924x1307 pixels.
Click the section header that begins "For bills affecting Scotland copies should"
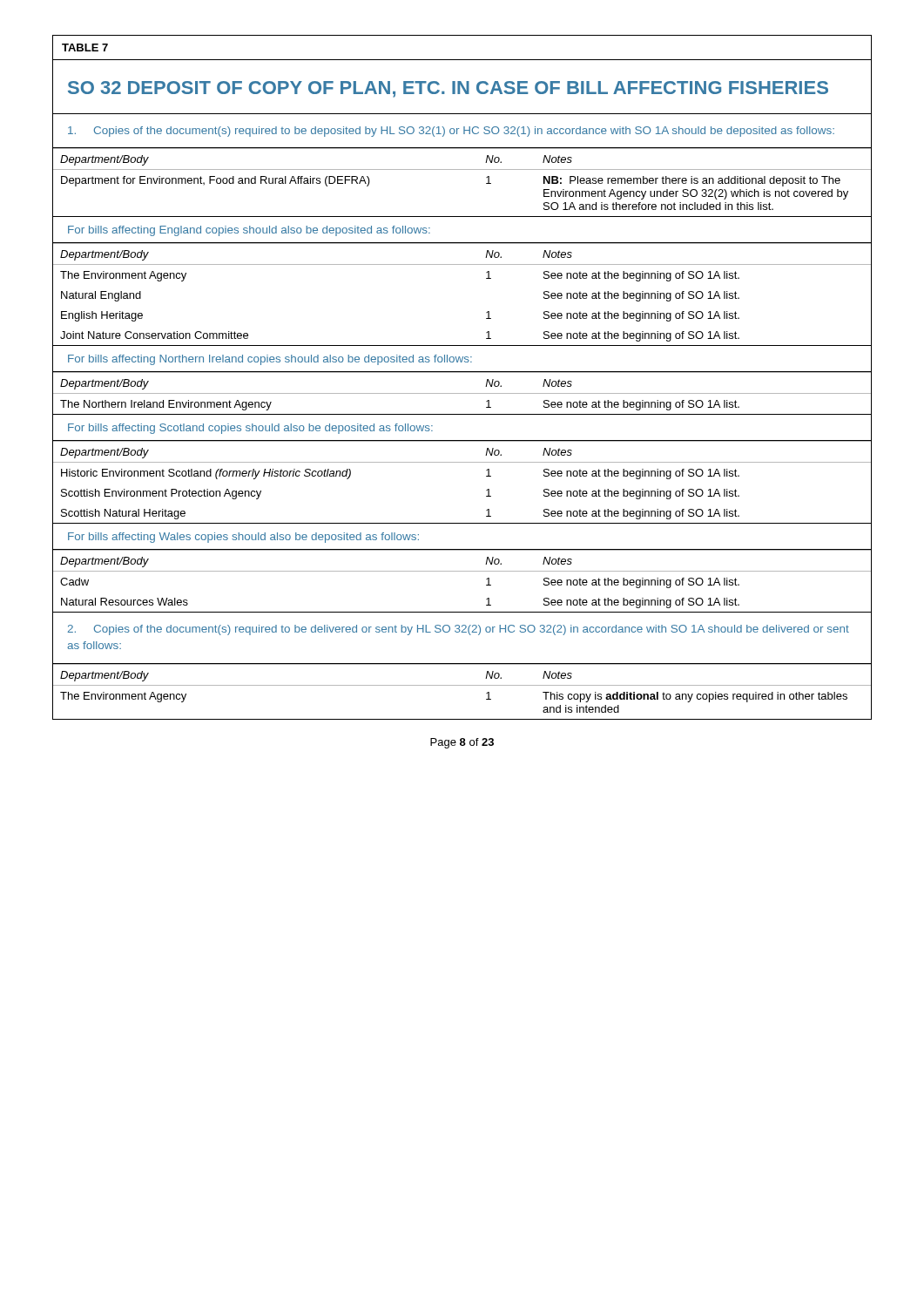click(250, 429)
